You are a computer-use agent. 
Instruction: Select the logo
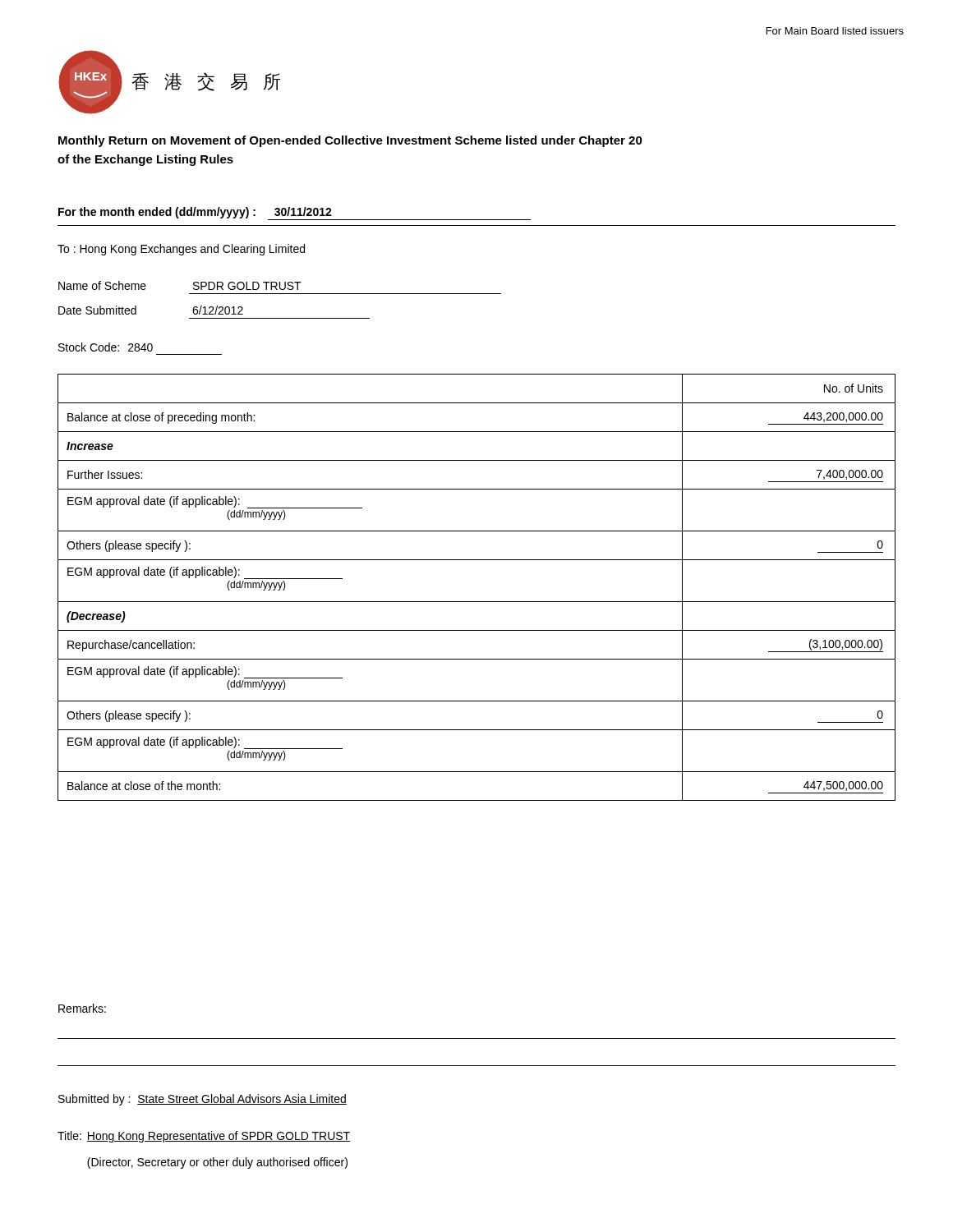pos(172,82)
